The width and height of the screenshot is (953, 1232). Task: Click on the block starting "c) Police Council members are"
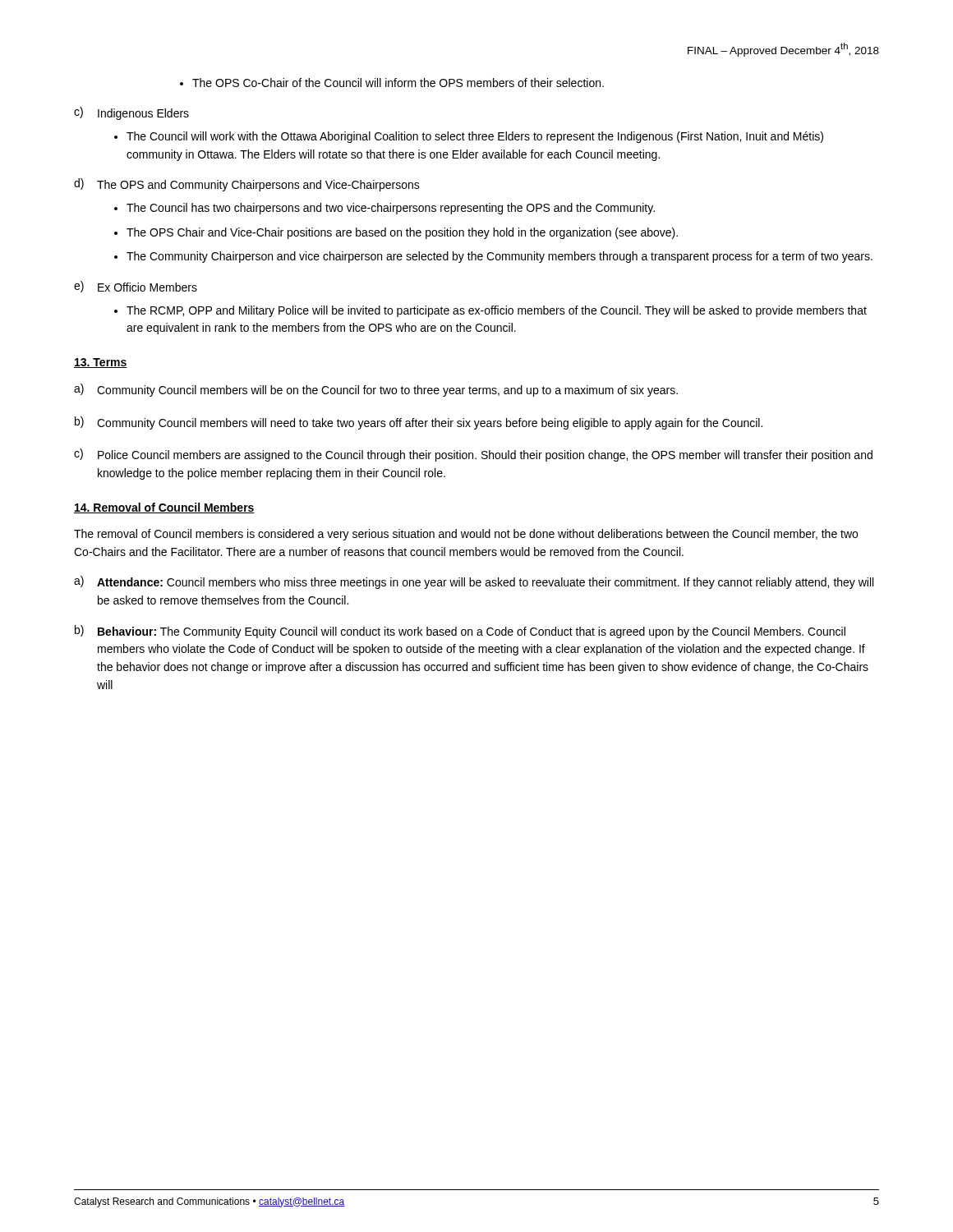click(x=476, y=465)
